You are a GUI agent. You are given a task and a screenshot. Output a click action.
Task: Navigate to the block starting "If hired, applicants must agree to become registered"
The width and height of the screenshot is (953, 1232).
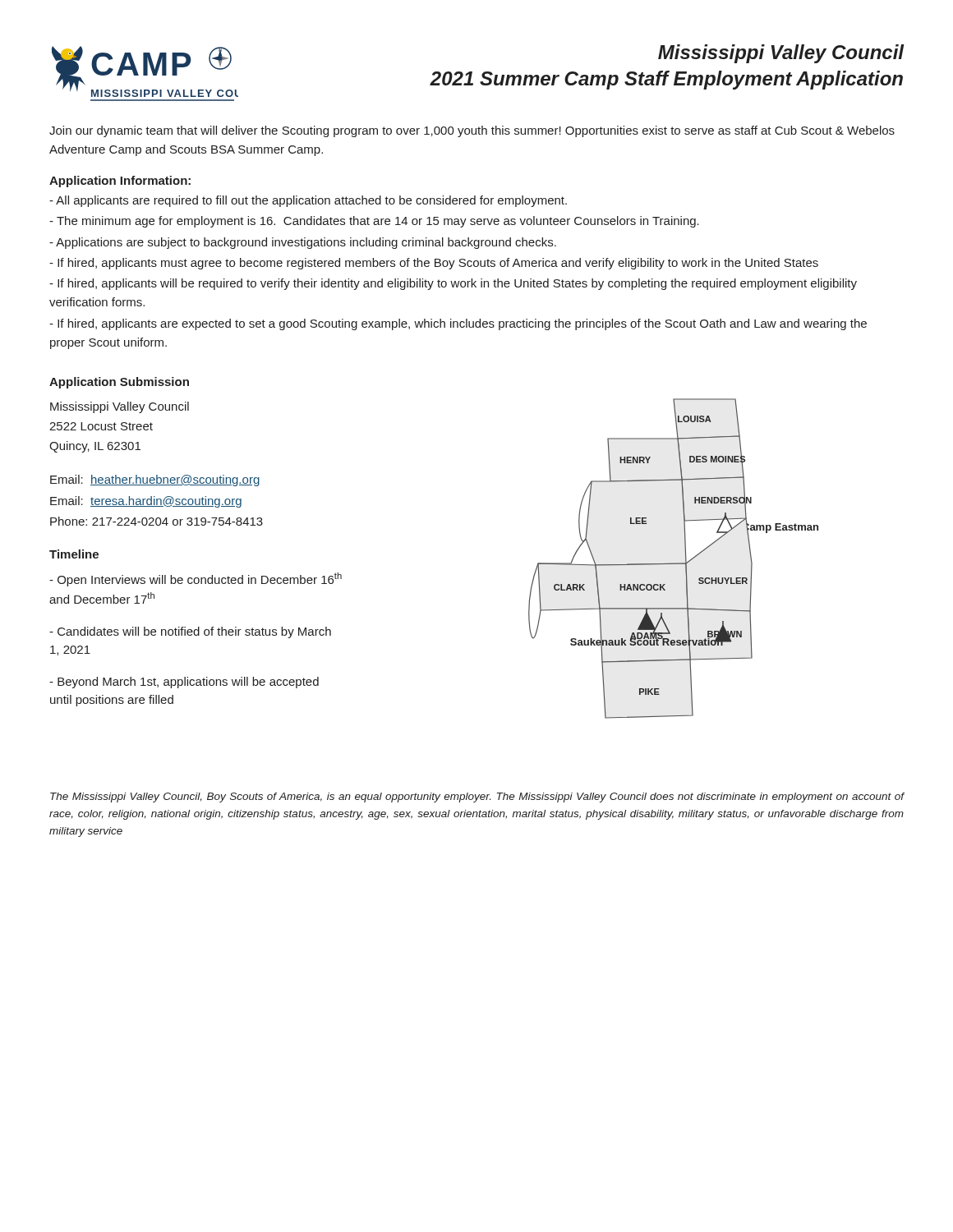click(434, 262)
